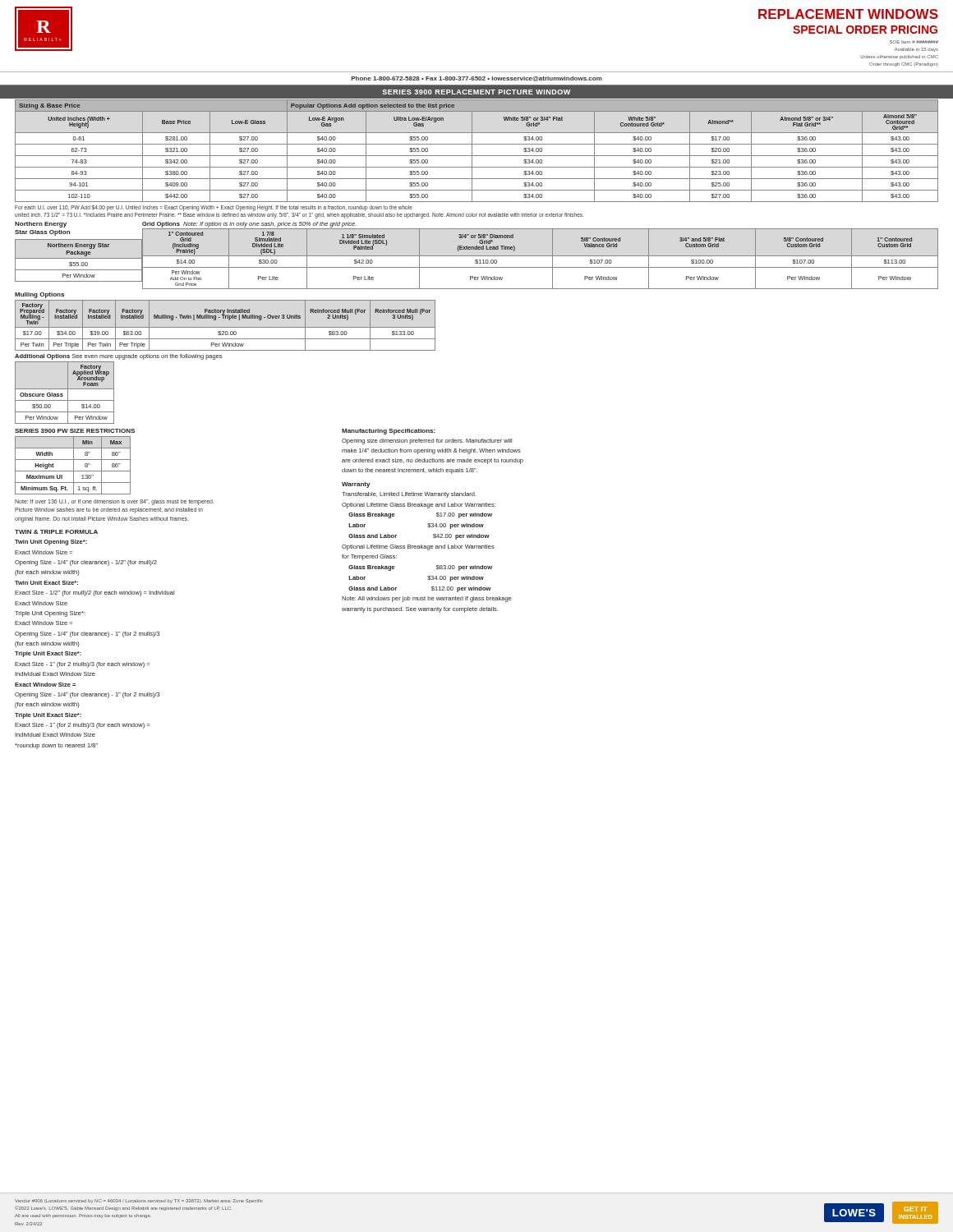Find the text block that says "Opening size dimension preferred"

point(433,455)
